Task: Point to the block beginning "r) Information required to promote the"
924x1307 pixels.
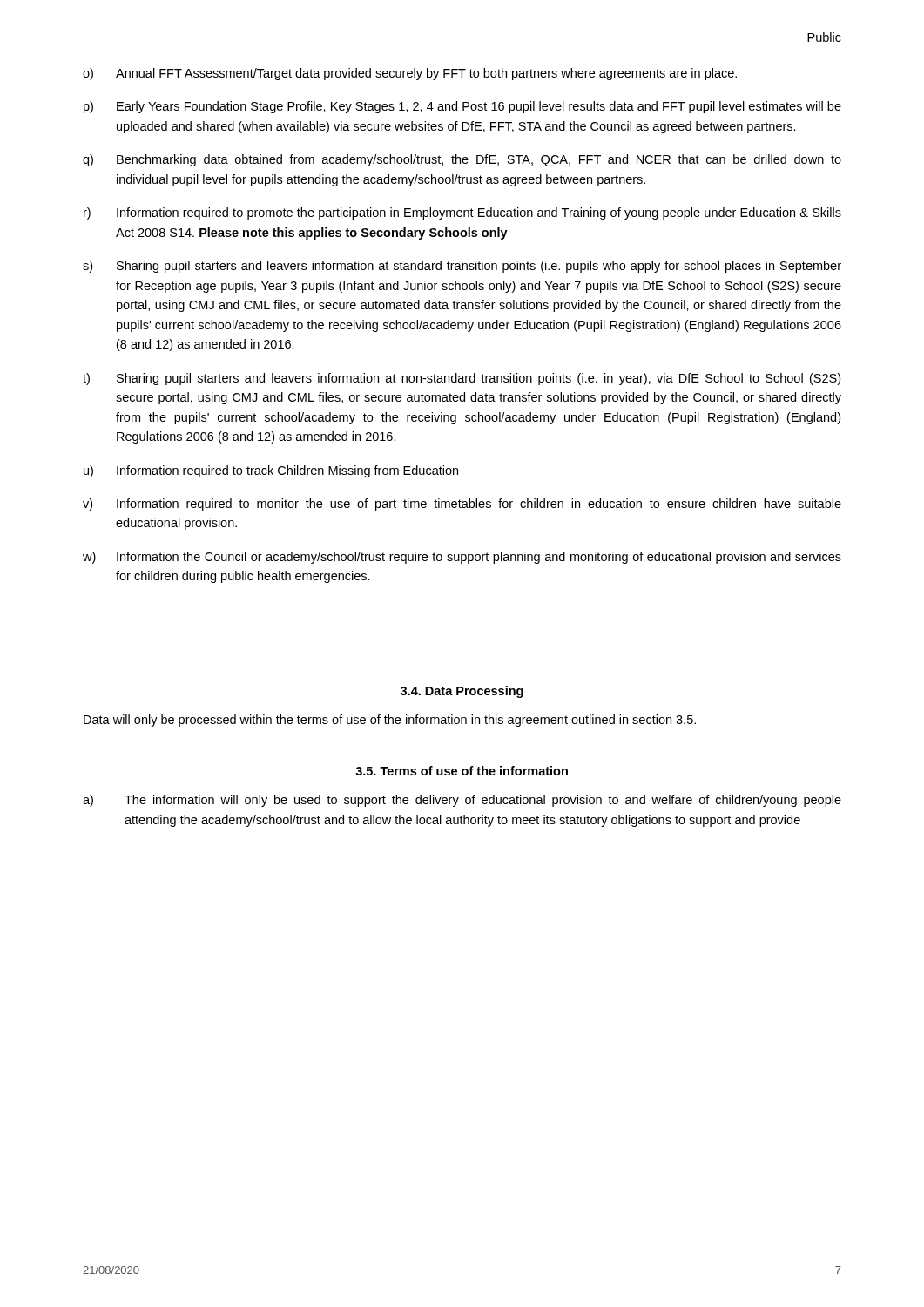Action: [x=462, y=223]
